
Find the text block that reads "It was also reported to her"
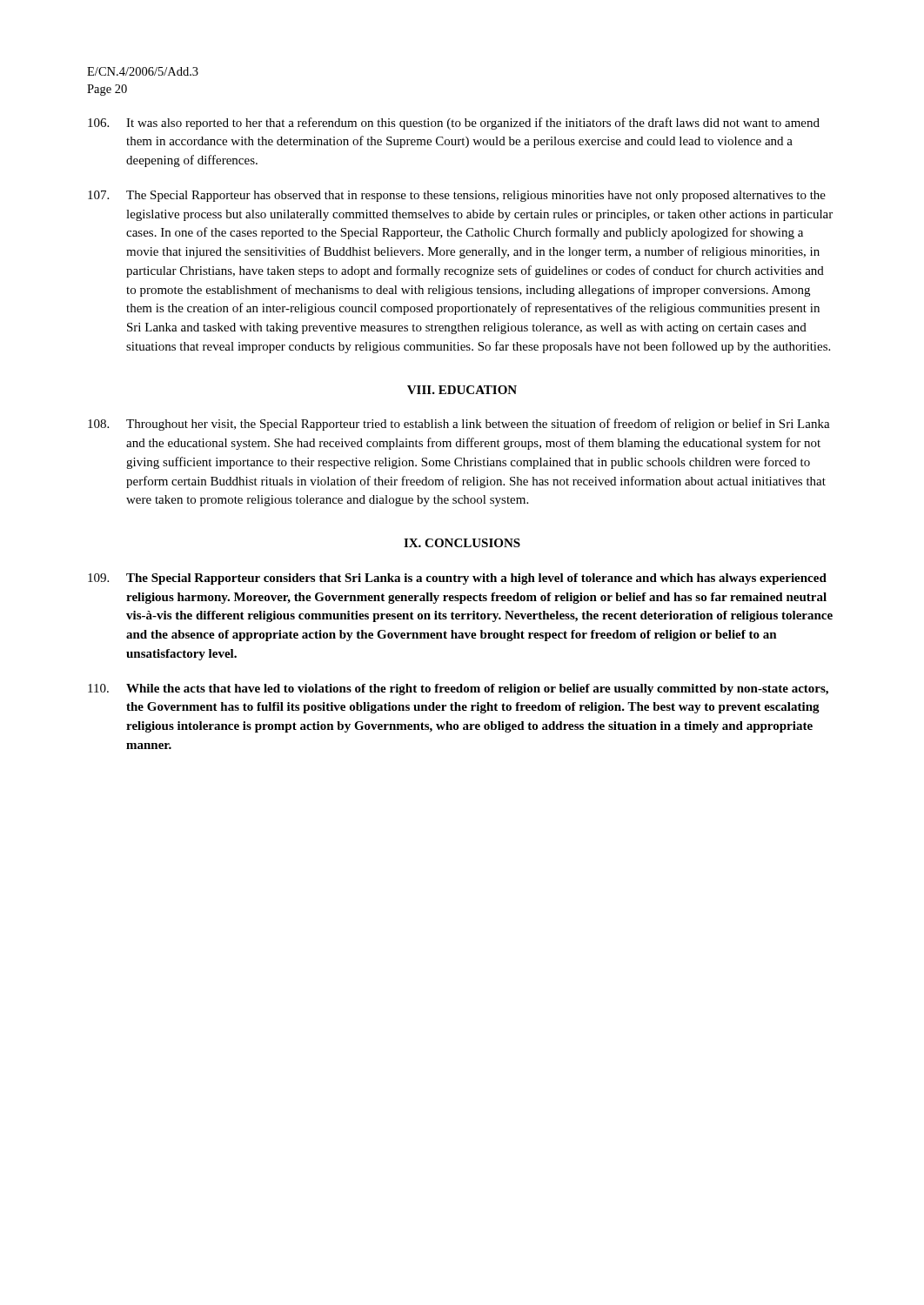coord(462,142)
